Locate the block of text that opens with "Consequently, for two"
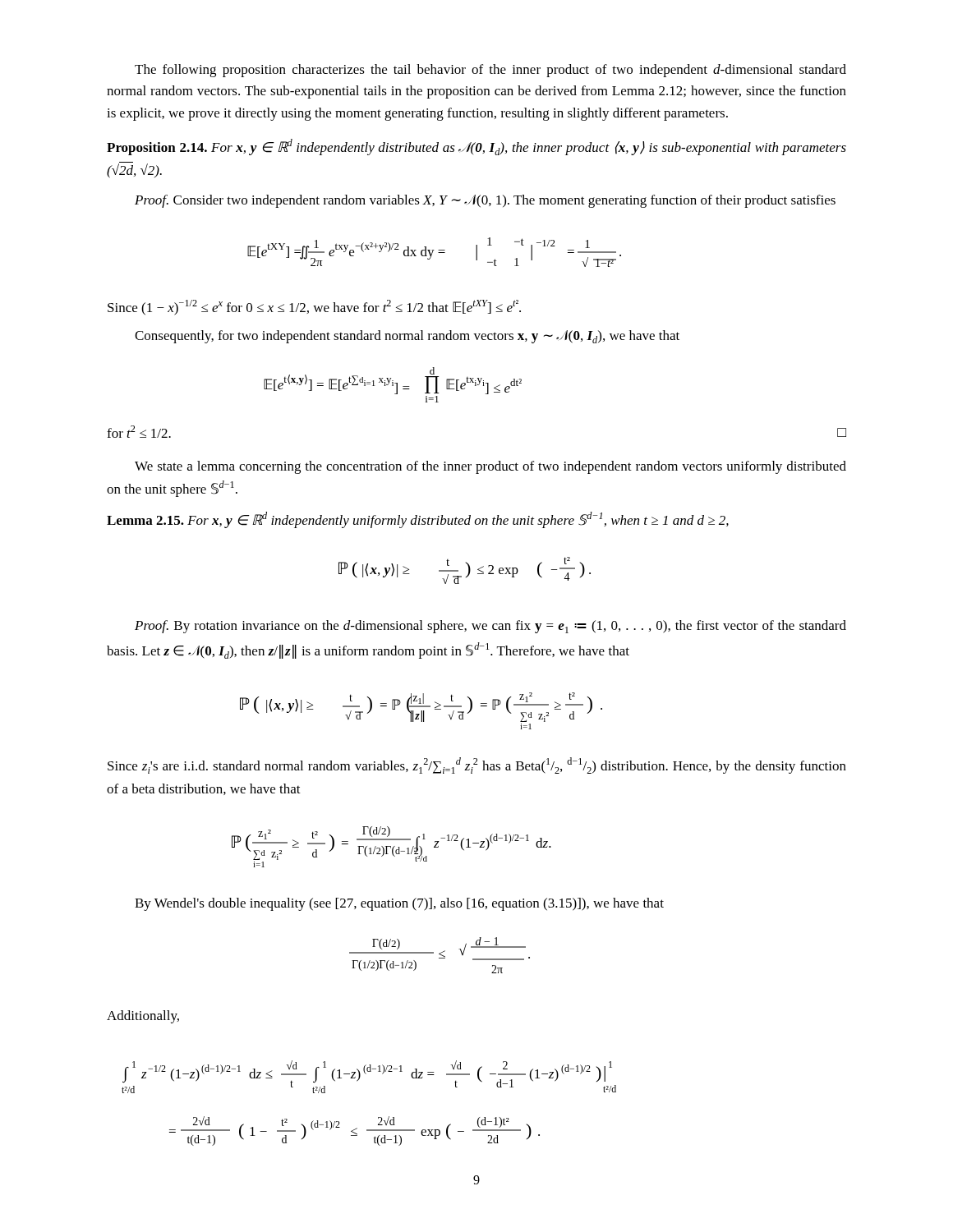 [x=407, y=337]
